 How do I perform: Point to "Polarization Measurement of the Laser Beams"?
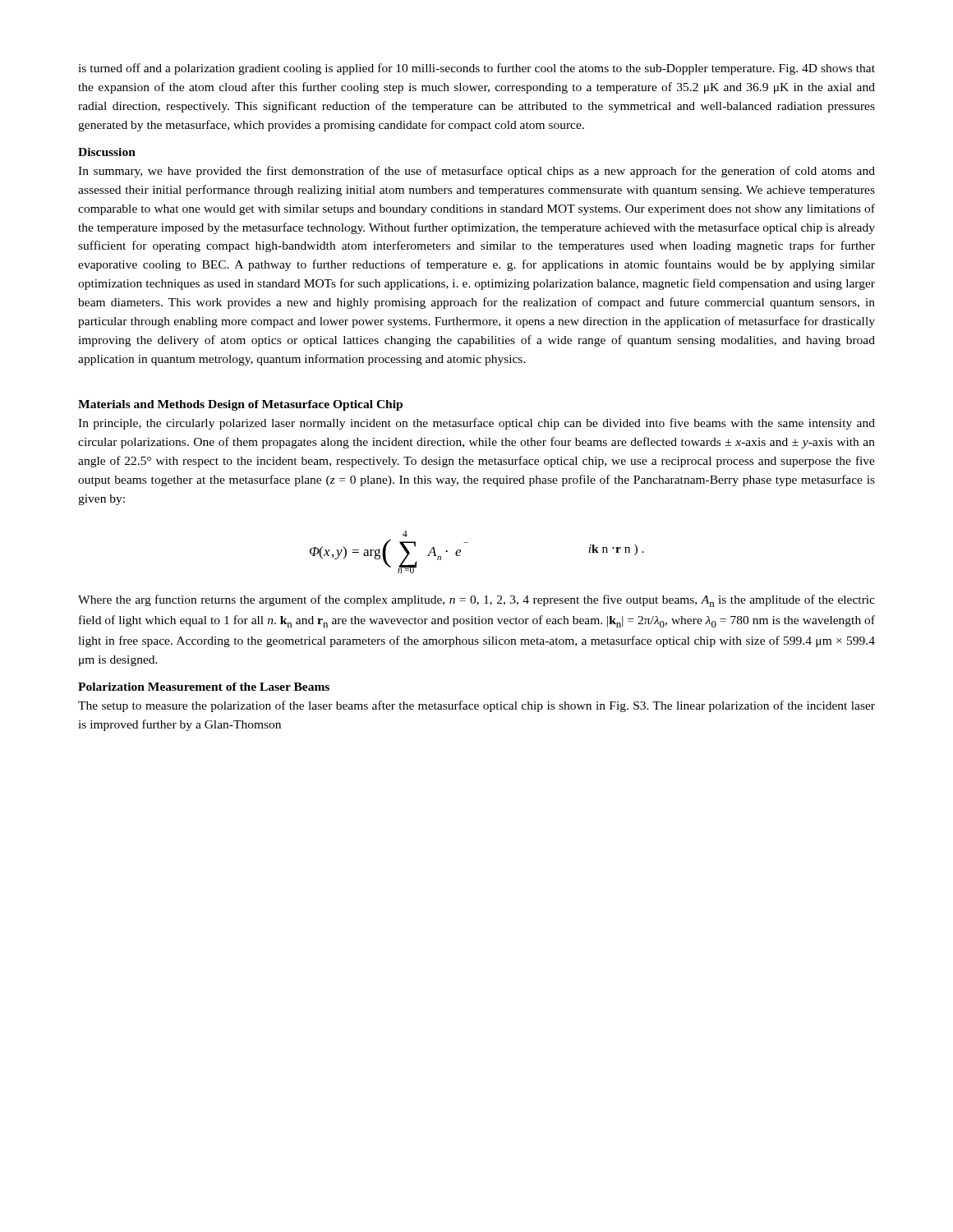(204, 687)
